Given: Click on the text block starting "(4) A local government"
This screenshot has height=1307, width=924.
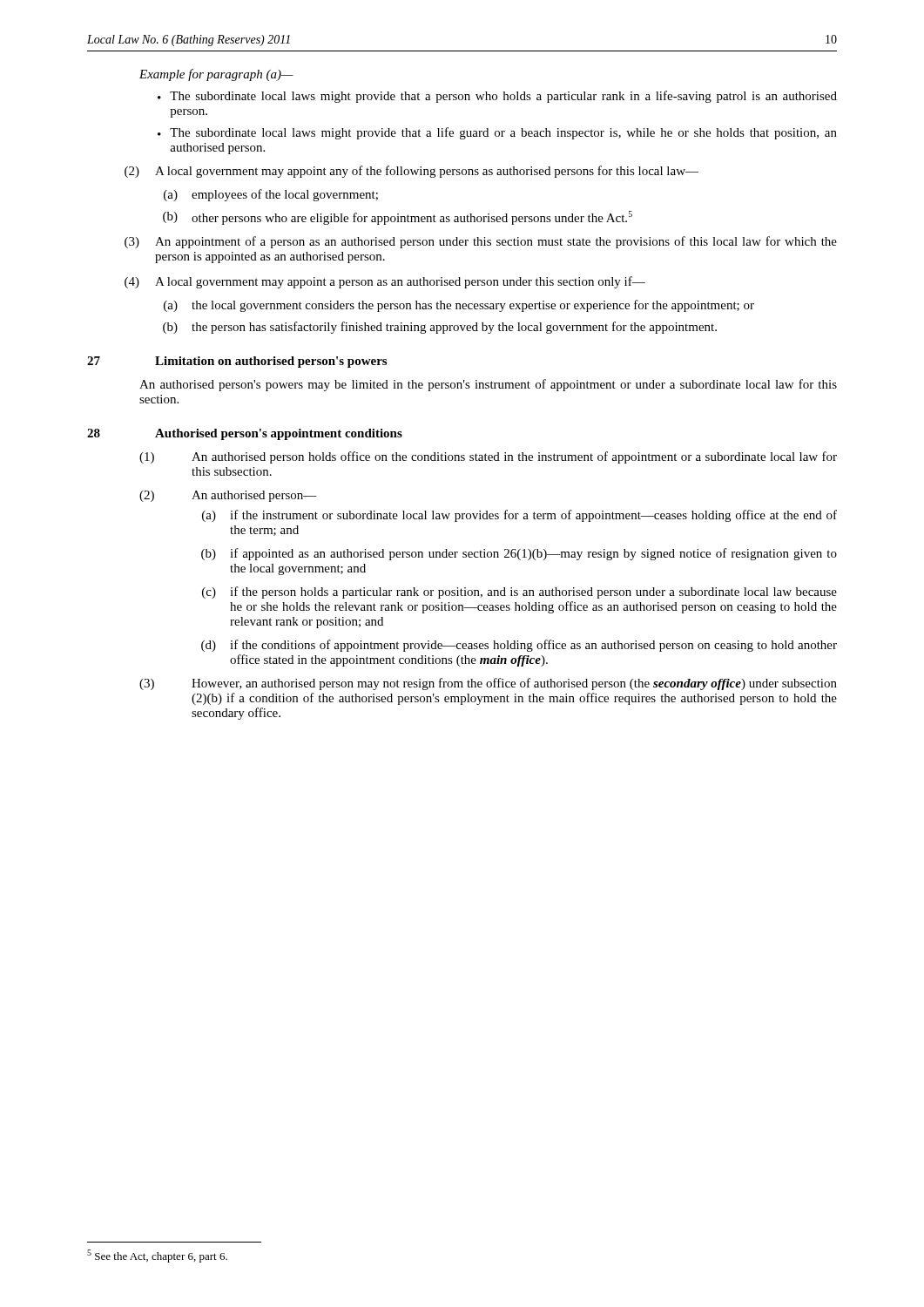Looking at the screenshot, I should [462, 282].
